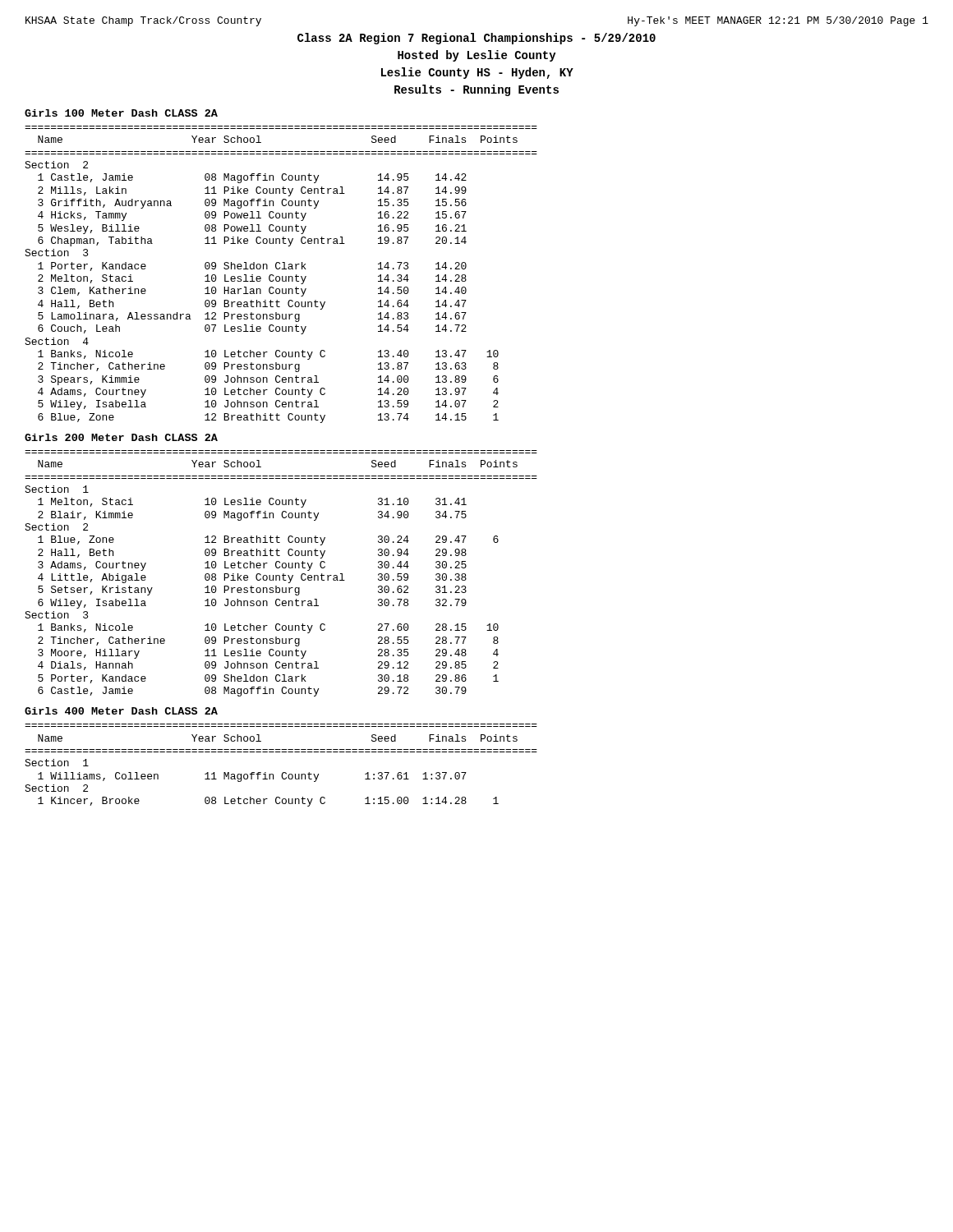Find the region starting "Girls 400 Meter"

click(x=121, y=712)
